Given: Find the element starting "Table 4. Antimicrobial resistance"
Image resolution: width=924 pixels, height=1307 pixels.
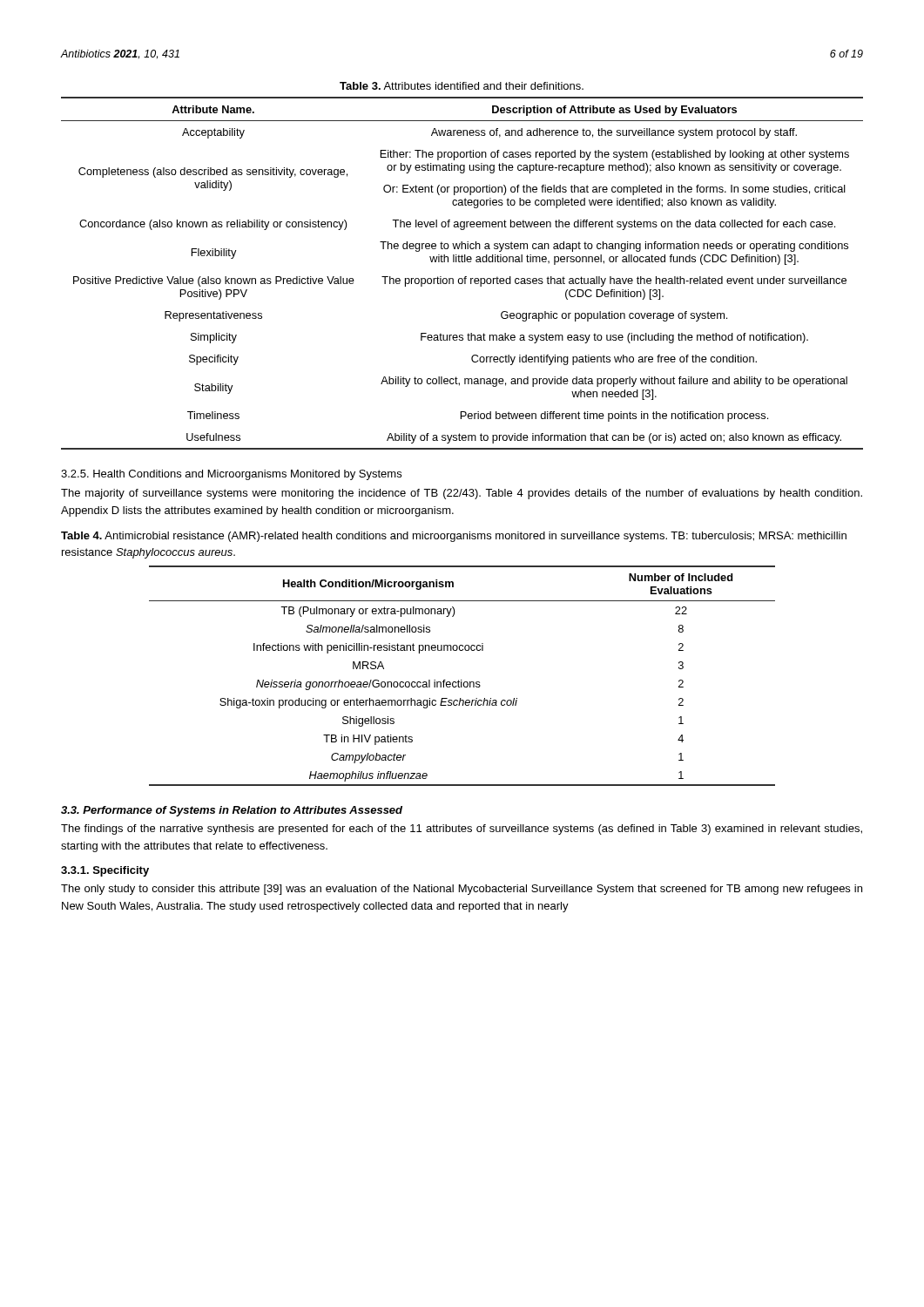Looking at the screenshot, I should (x=454, y=544).
